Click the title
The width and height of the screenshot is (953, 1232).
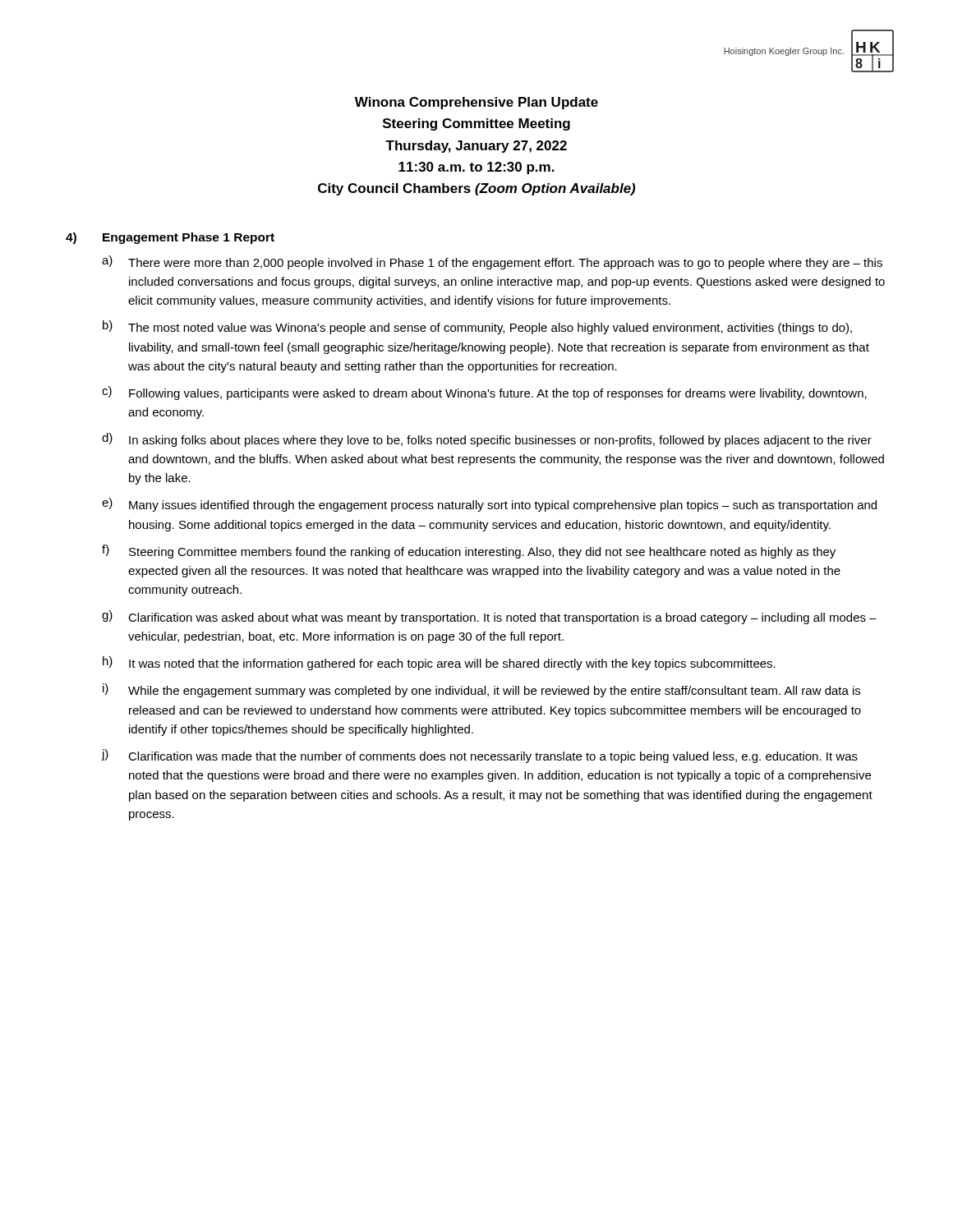coord(476,146)
